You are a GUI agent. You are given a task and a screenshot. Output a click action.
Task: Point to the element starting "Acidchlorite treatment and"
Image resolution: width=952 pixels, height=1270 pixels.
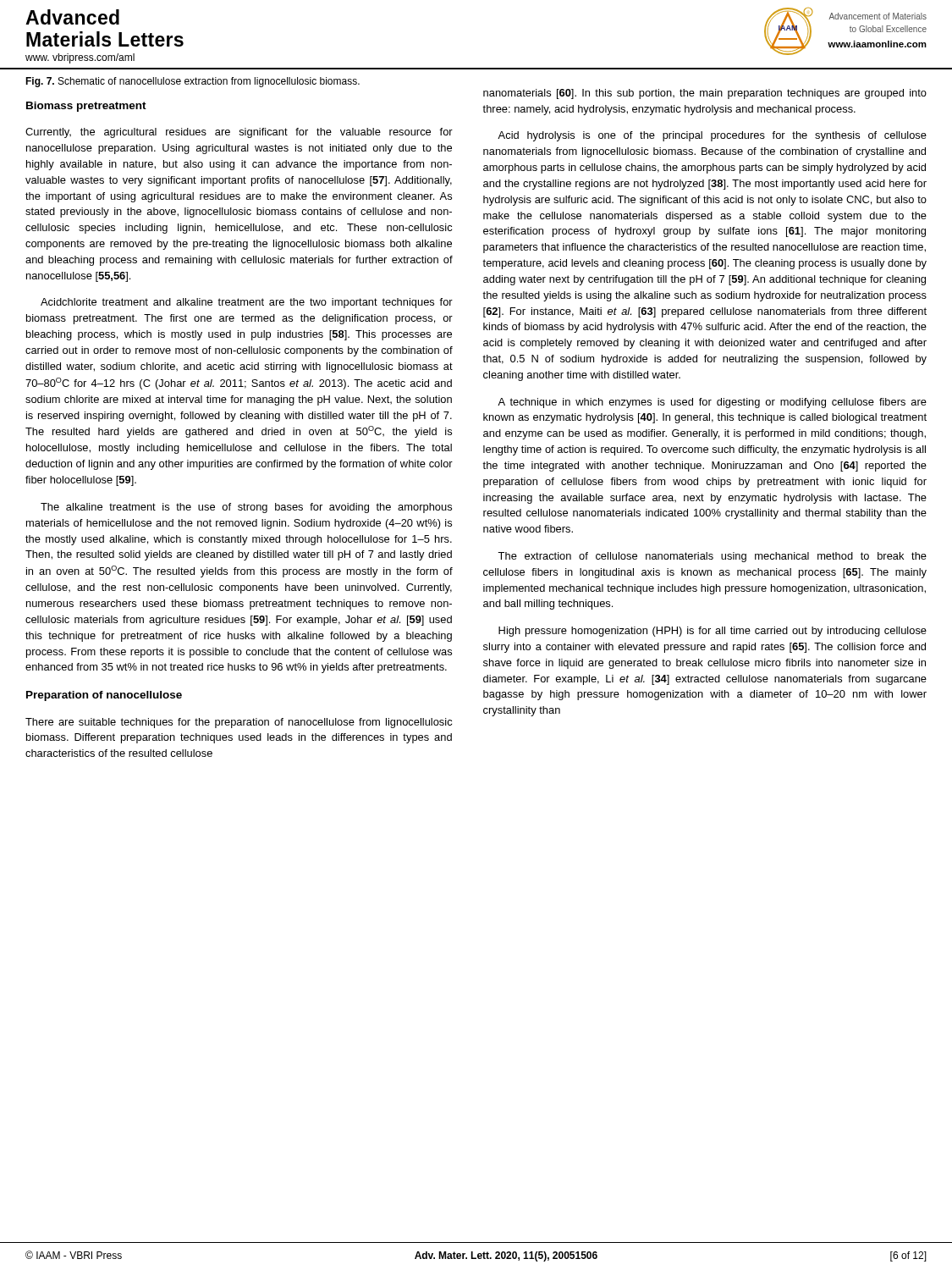[x=239, y=392]
